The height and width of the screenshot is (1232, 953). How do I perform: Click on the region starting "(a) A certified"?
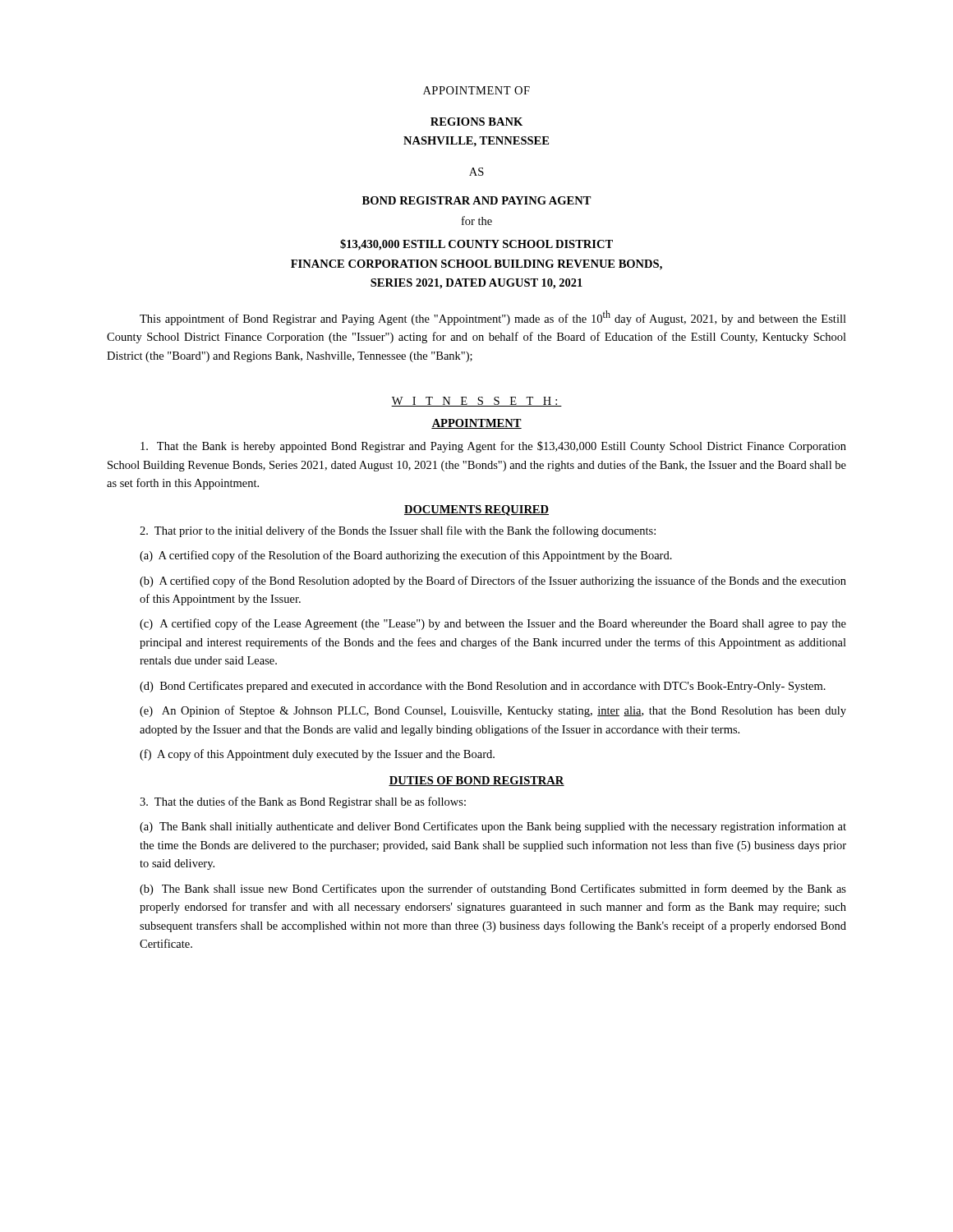[x=406, y=555]
